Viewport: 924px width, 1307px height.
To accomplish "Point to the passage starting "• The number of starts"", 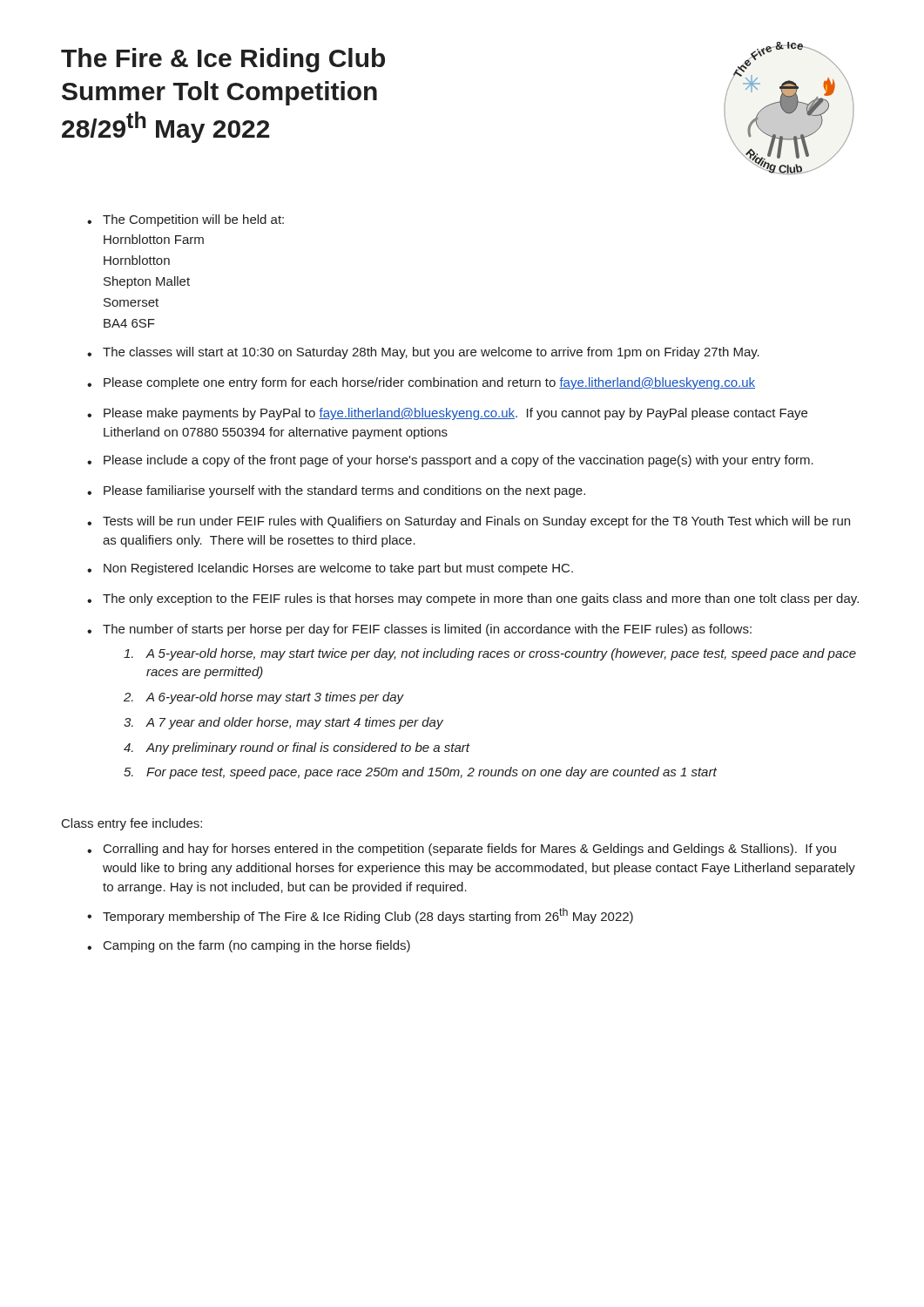I will point(419,630).
